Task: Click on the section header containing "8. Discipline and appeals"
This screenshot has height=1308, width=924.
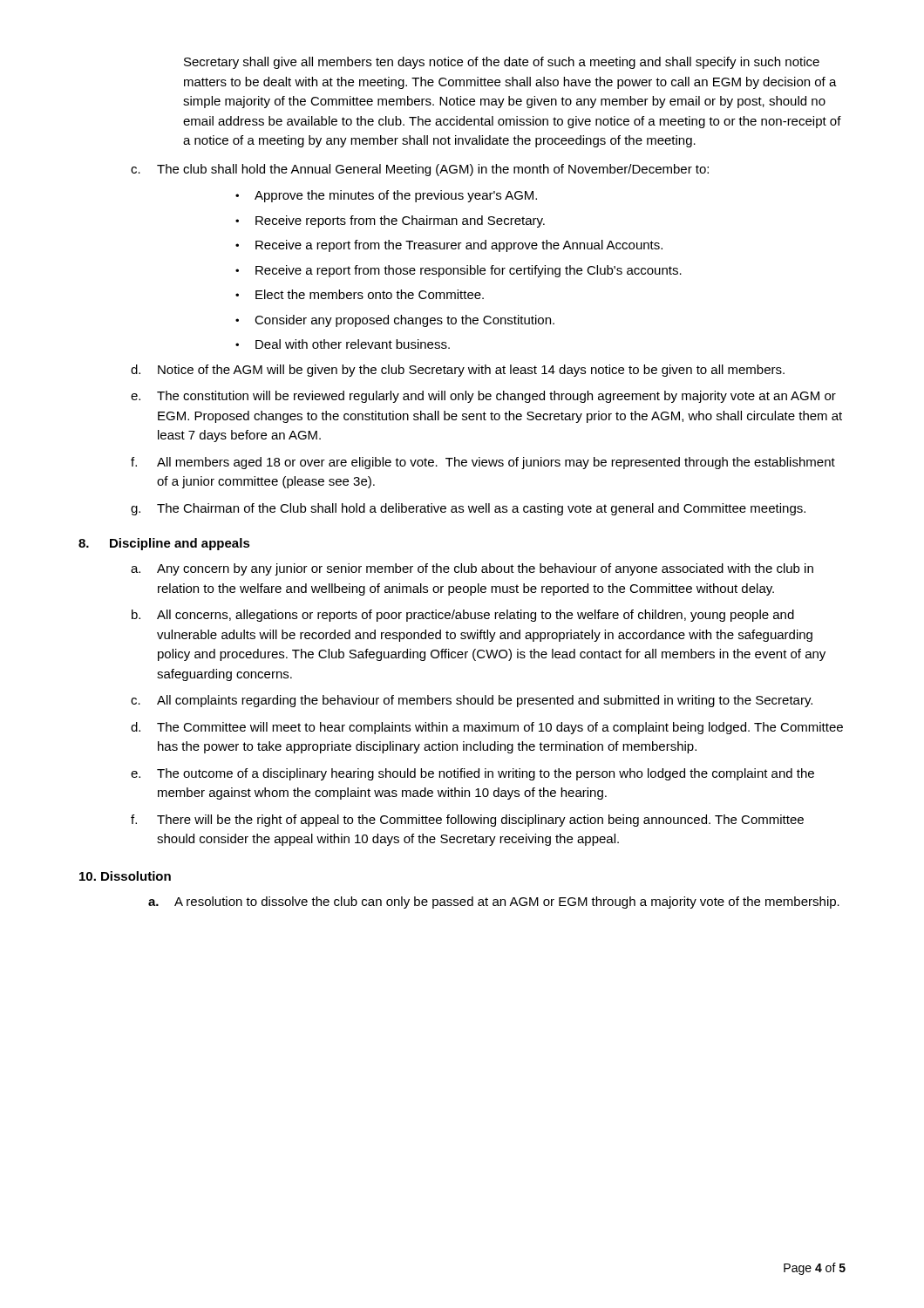Action: pyautogui.click(x=164, y=544)
